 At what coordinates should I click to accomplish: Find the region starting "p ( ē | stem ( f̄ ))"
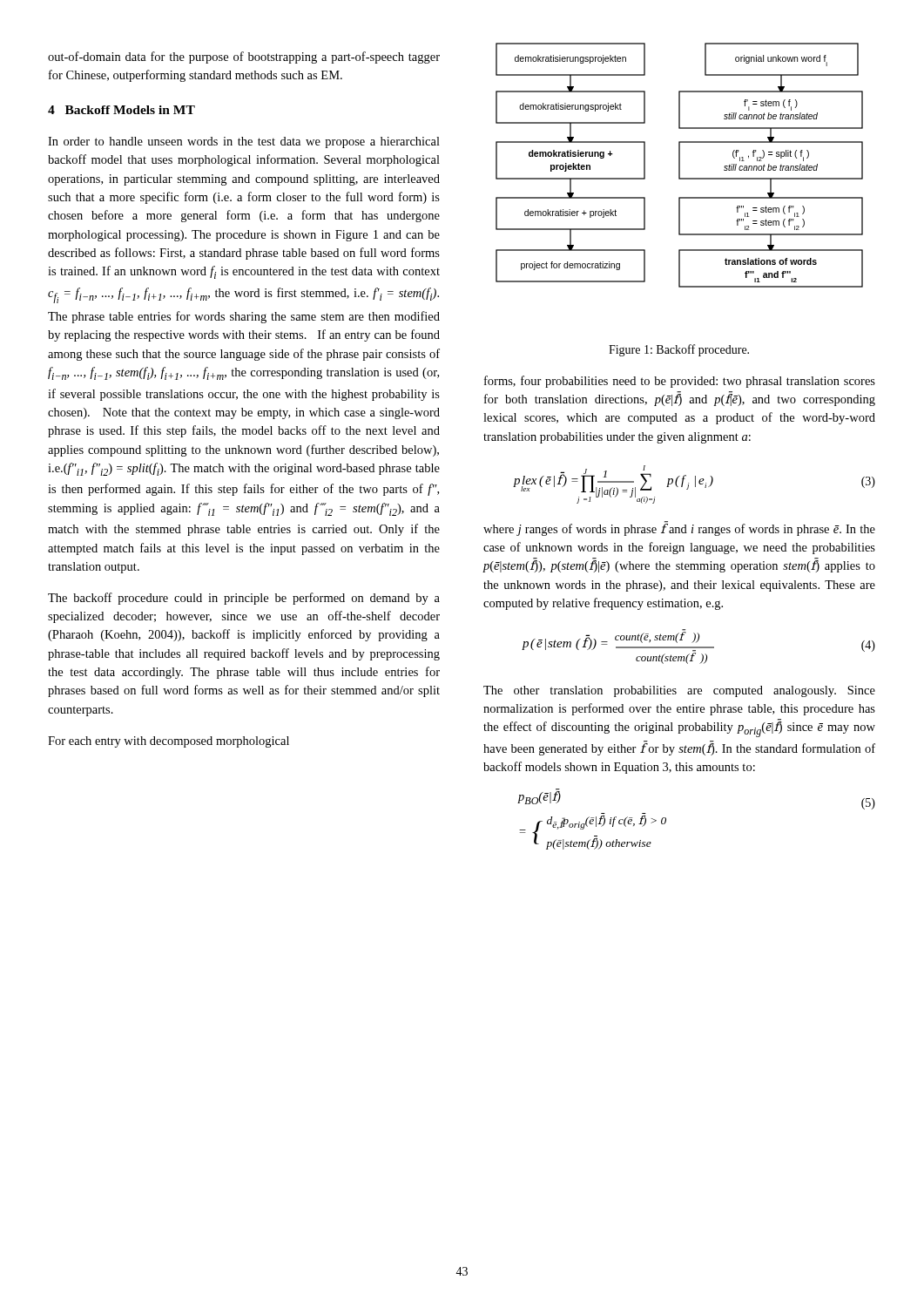679,646
